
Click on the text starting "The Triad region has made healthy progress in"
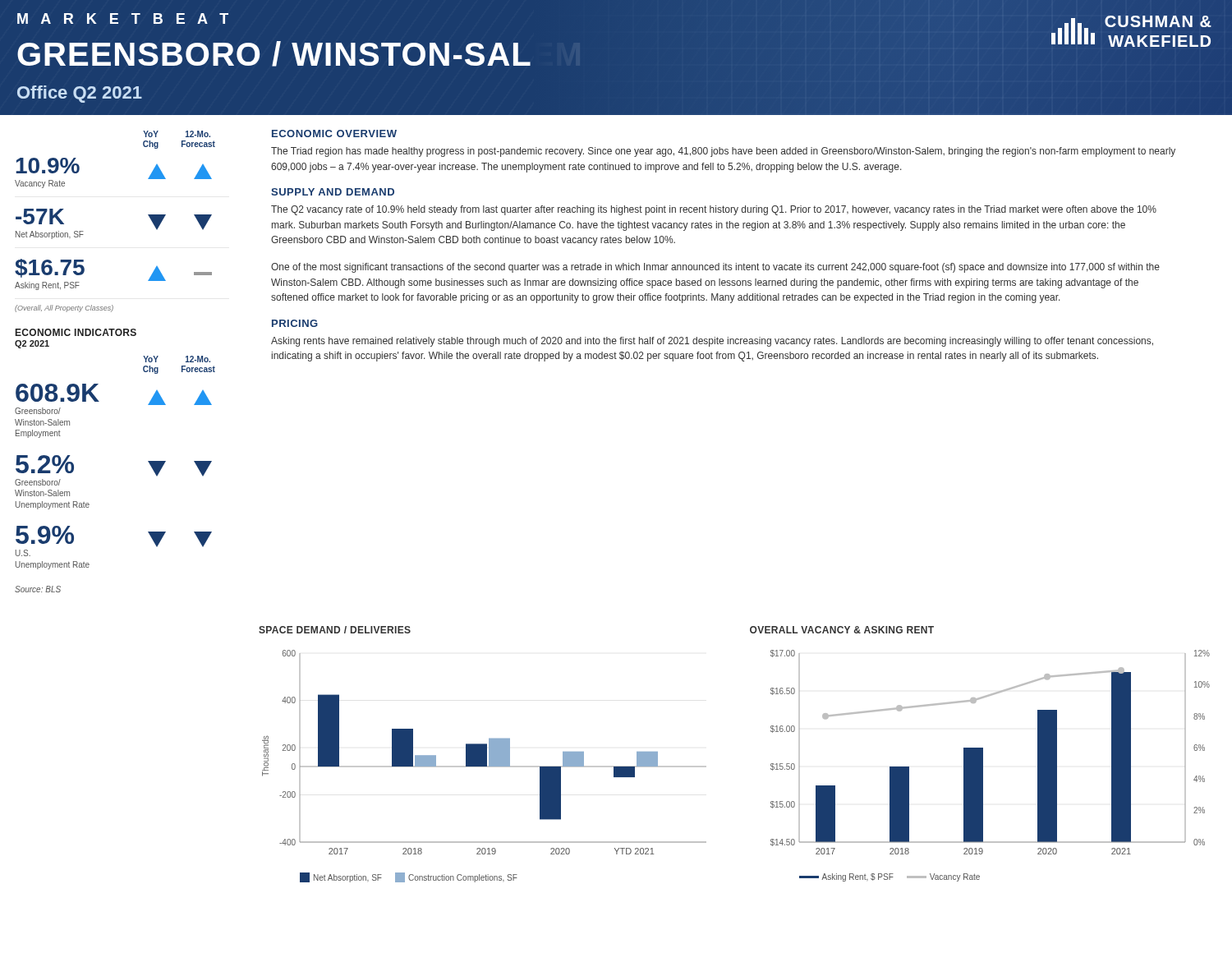(x=723, y=159)
